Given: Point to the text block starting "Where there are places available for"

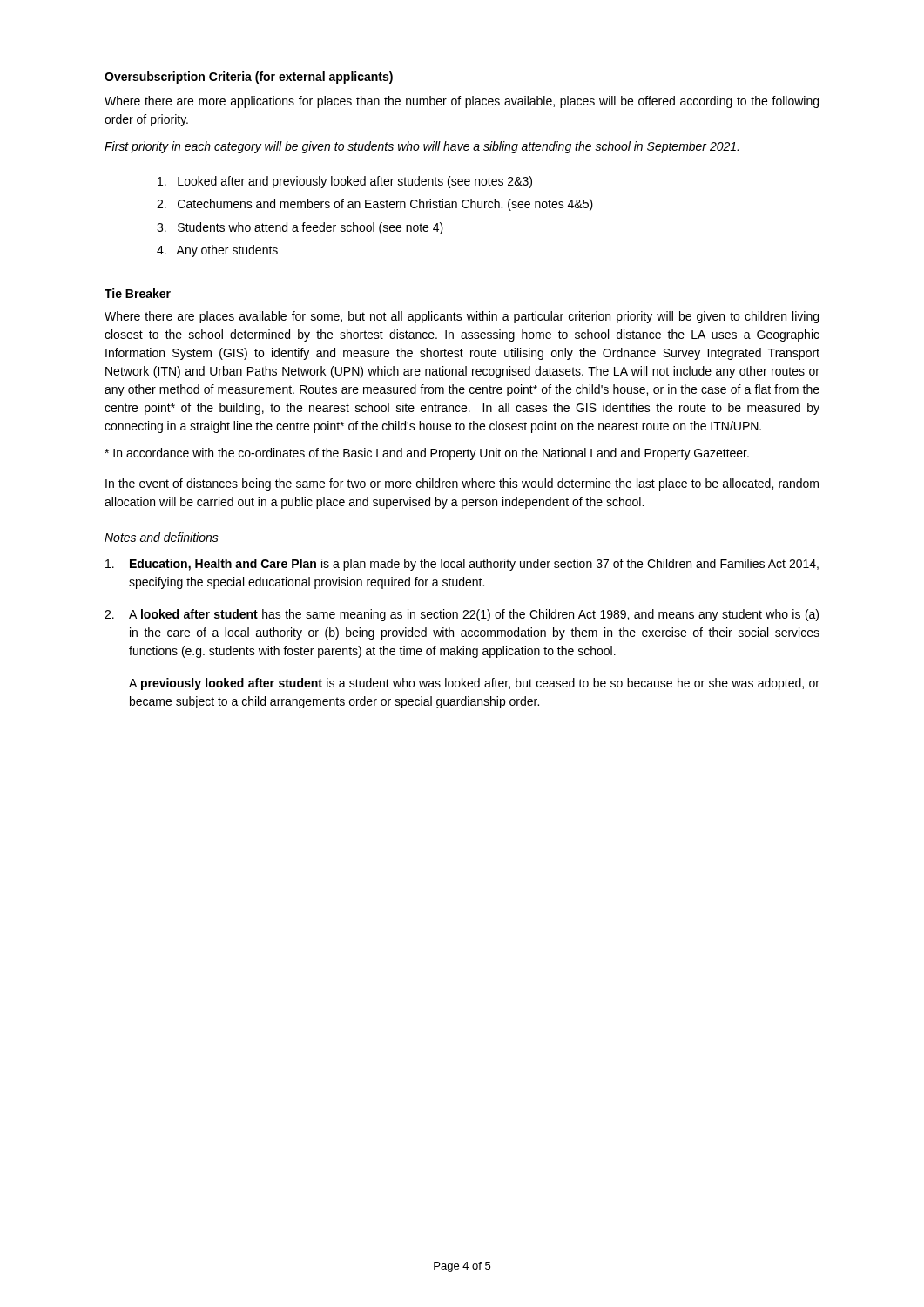Looking at the screenshot, I should [x=462, y=371].
